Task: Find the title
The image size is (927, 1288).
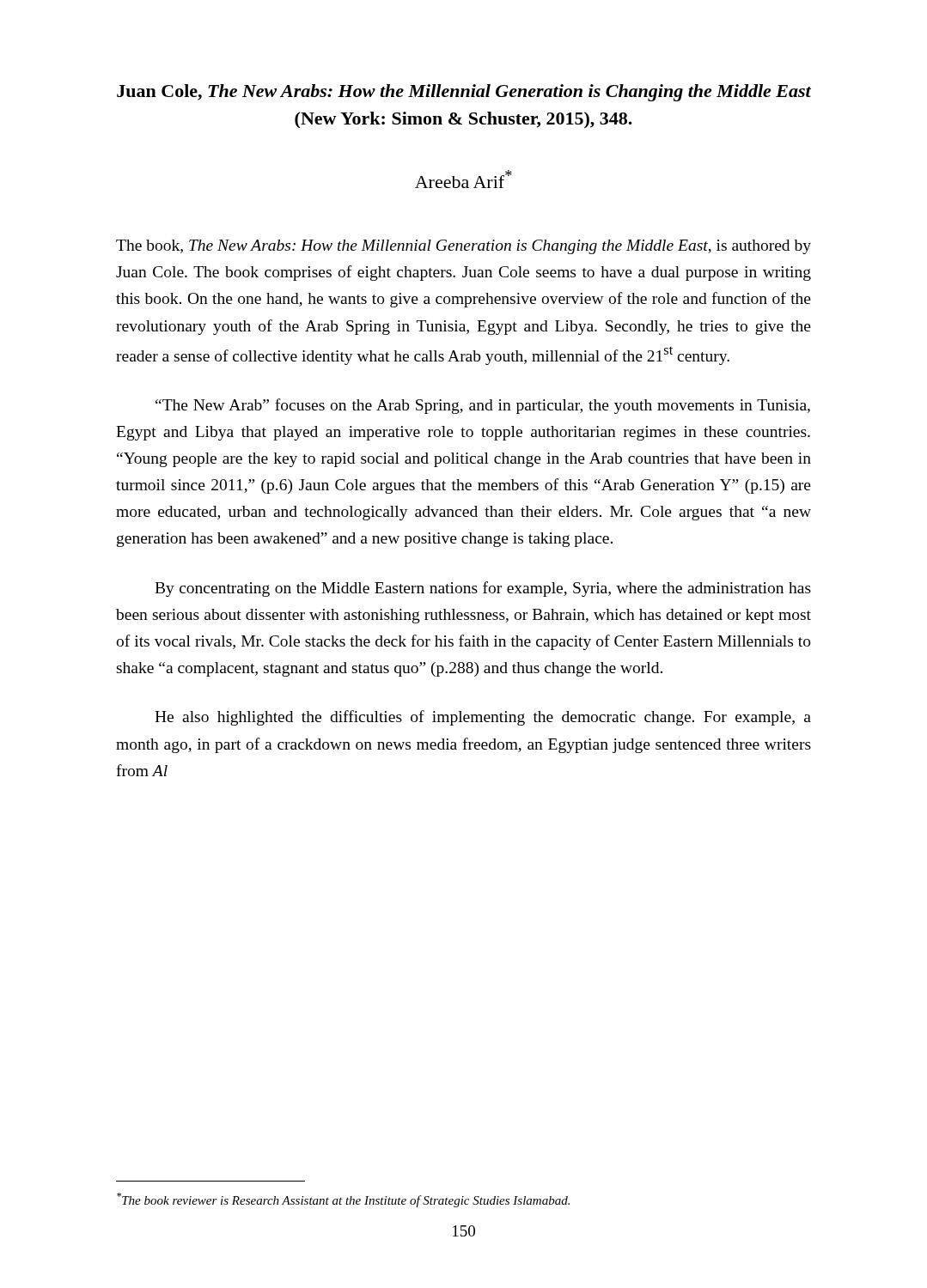Action: pyautogui.click(x=464, y=104)
